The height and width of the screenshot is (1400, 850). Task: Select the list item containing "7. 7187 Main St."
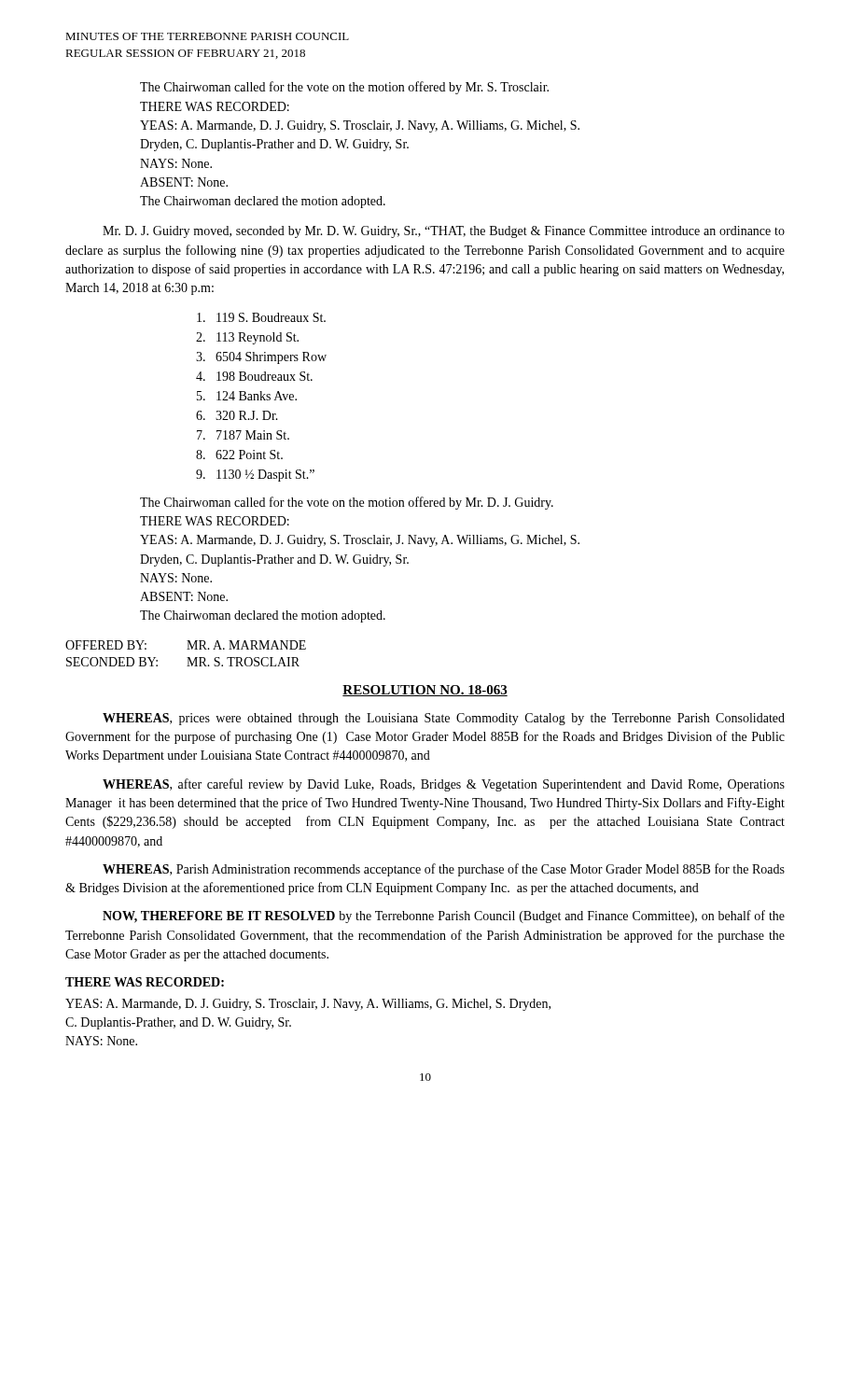243,435
